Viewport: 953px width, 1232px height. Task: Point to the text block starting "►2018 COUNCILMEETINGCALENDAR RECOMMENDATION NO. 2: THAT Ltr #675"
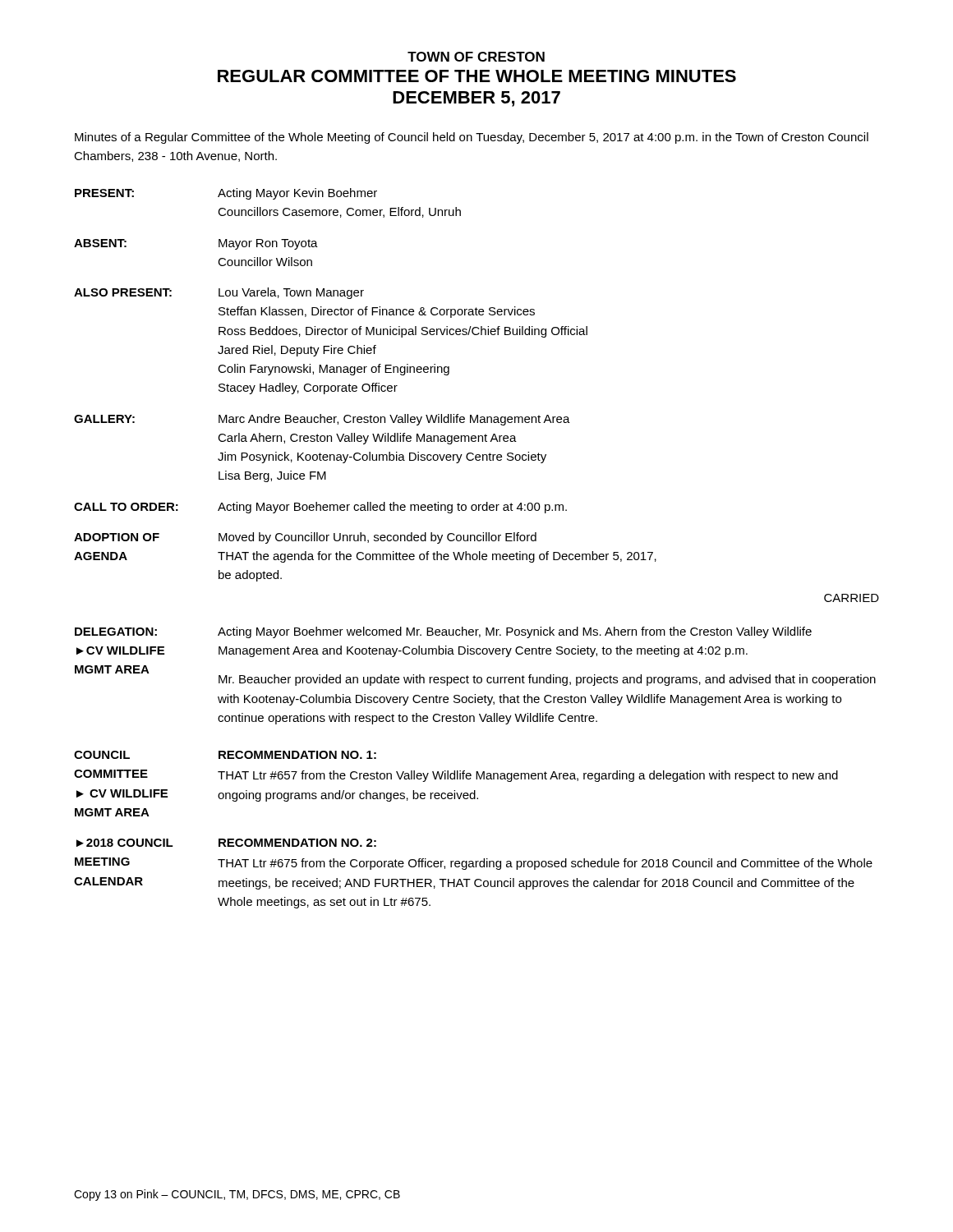476,872
